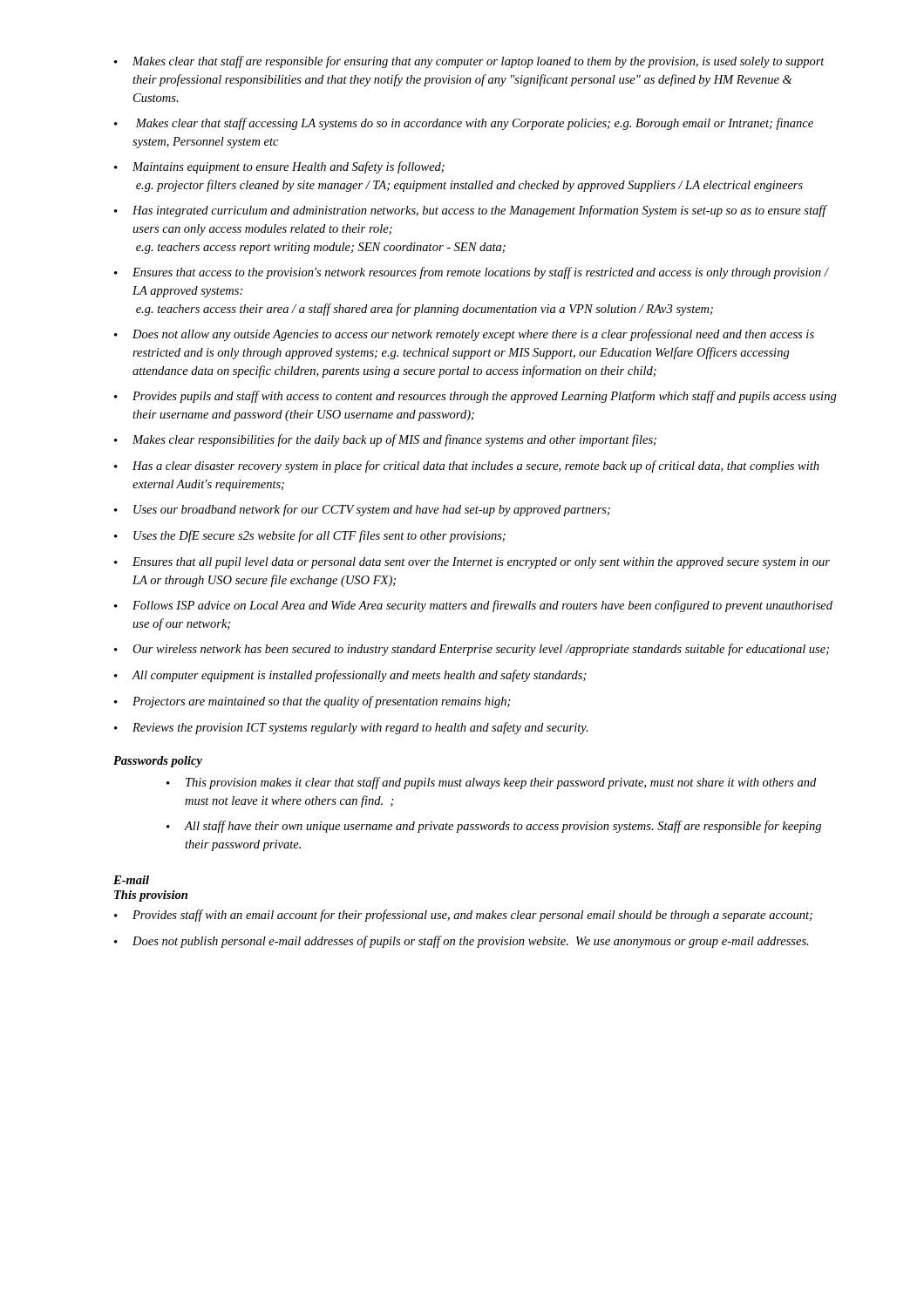
Task: Find the block on this page that starts "• All staff have their own unique username"
Action: click(x=501, y=836)
